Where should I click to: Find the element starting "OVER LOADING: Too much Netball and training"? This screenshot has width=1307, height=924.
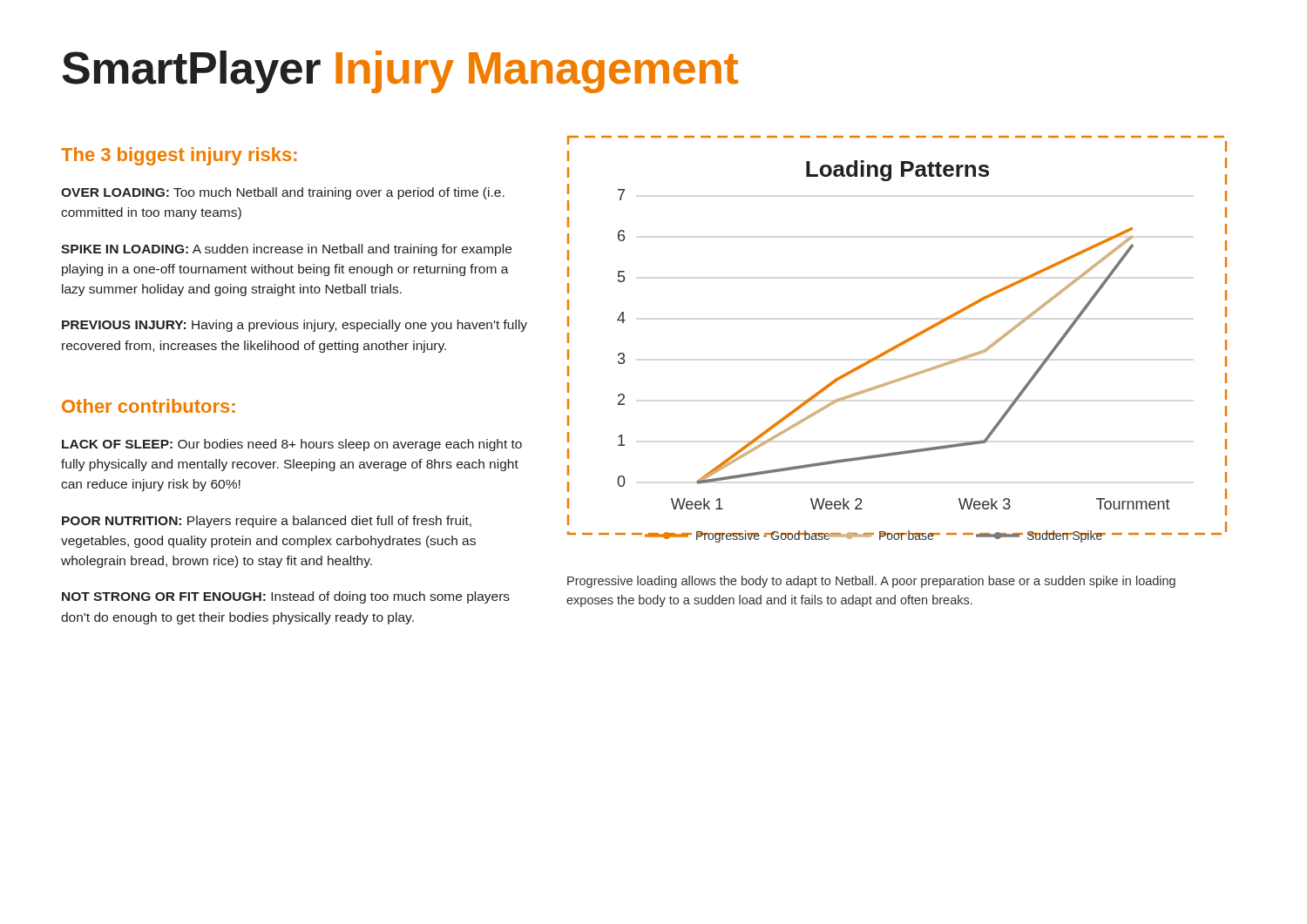pyautogui.click(x=283, y=202)
